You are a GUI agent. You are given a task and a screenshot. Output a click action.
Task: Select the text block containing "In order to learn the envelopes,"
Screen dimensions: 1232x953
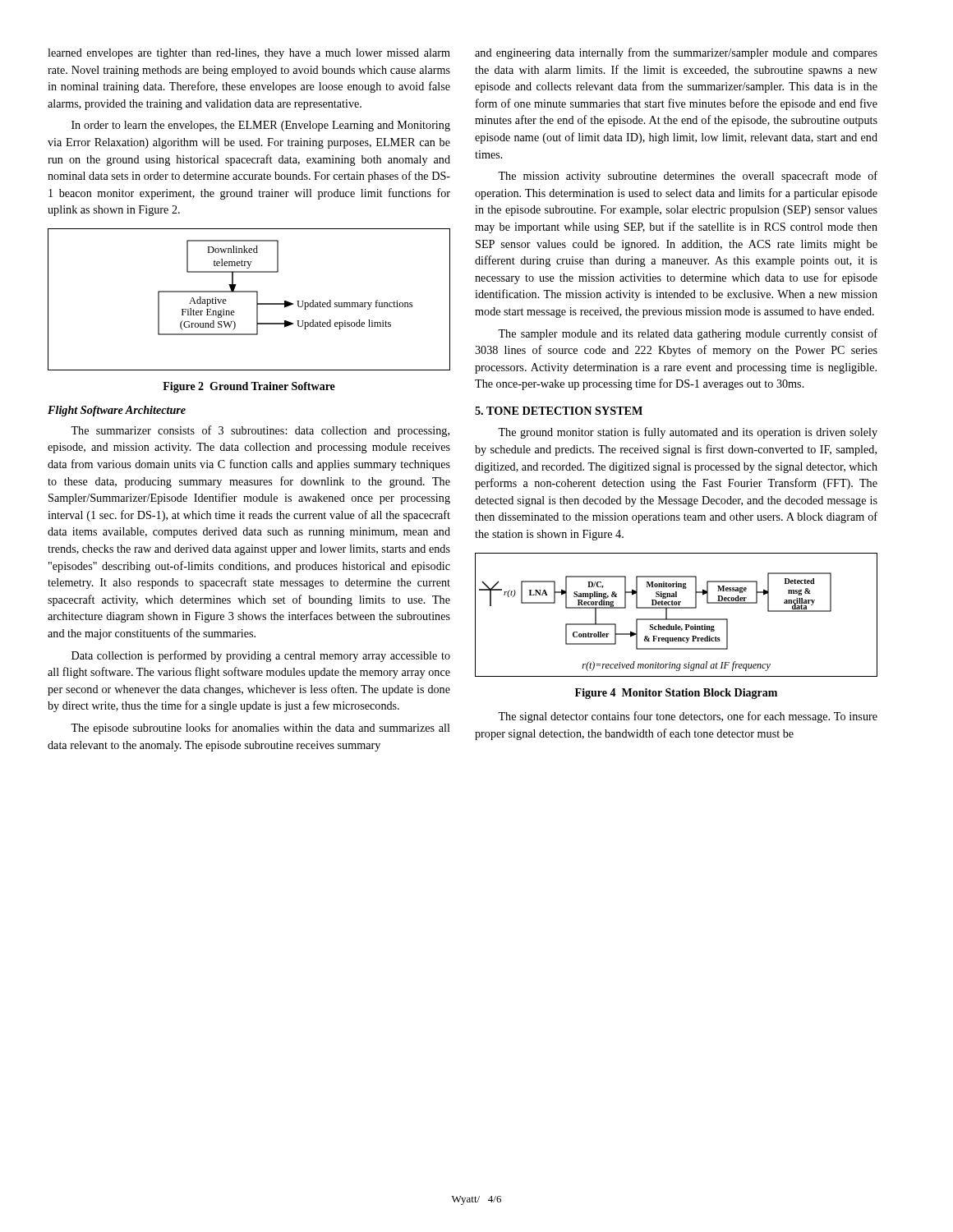pos(249,168)
